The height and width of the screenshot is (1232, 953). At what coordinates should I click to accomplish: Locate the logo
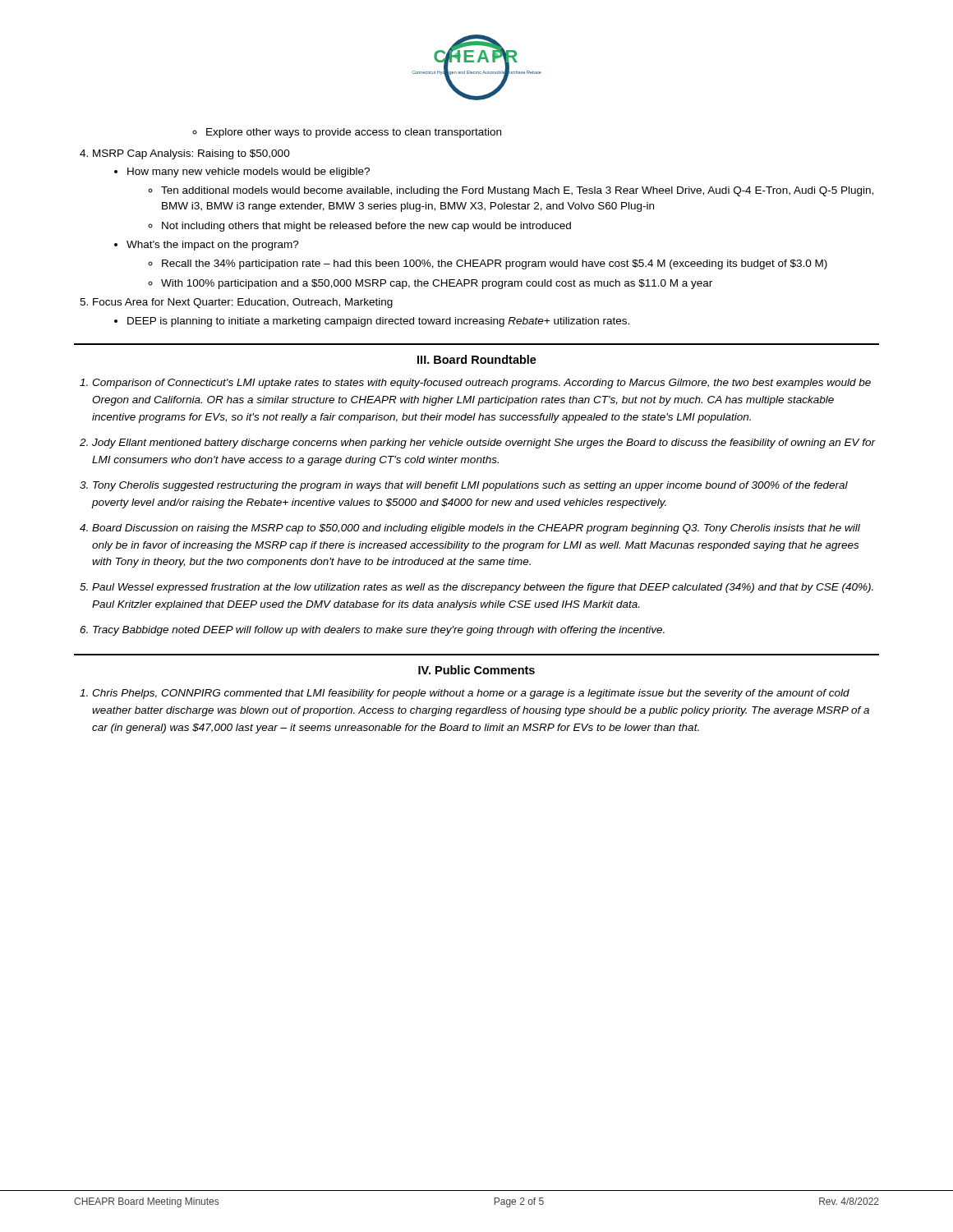476,71
